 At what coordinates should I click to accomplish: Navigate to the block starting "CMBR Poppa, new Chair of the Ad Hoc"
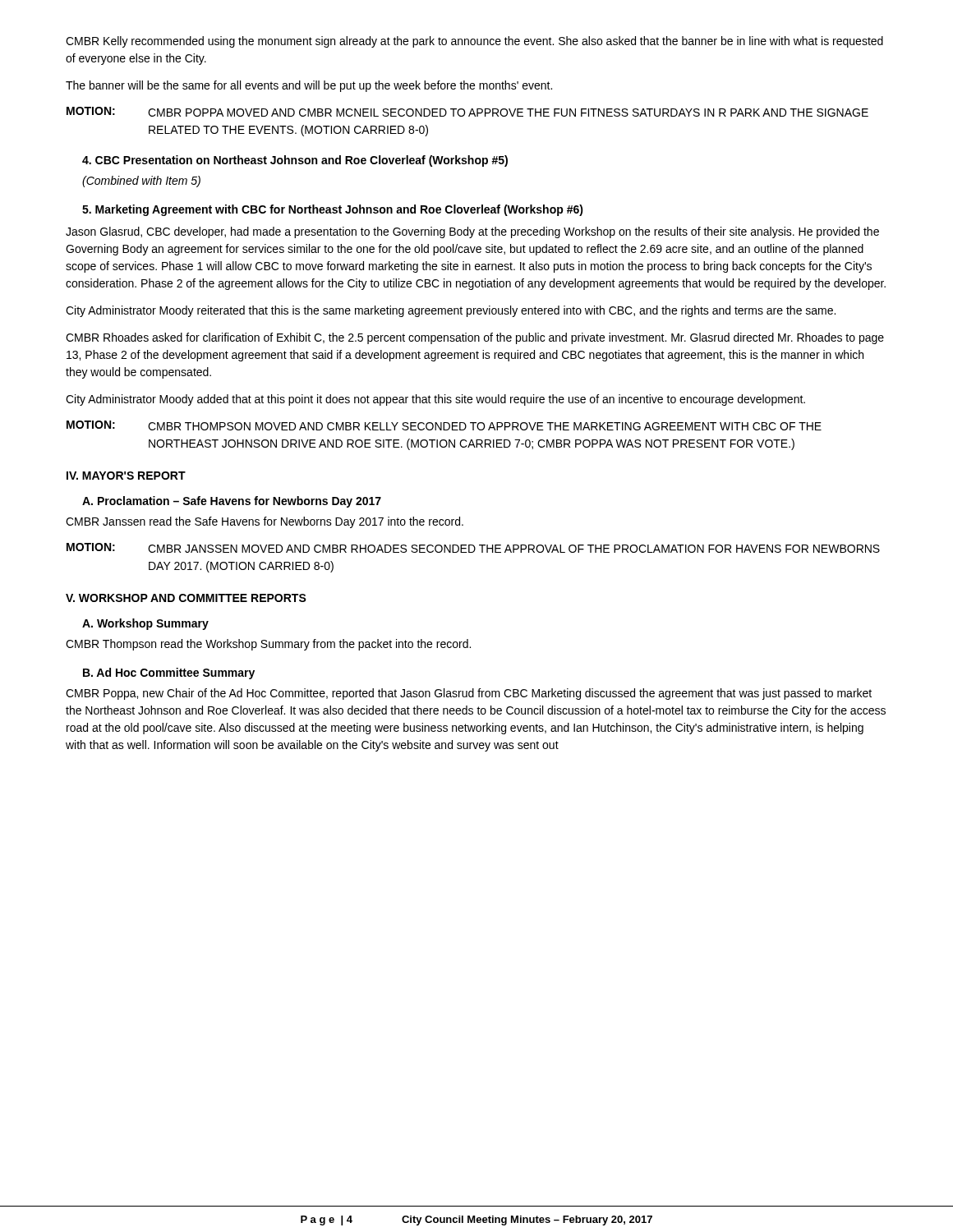tap(476, 719)
